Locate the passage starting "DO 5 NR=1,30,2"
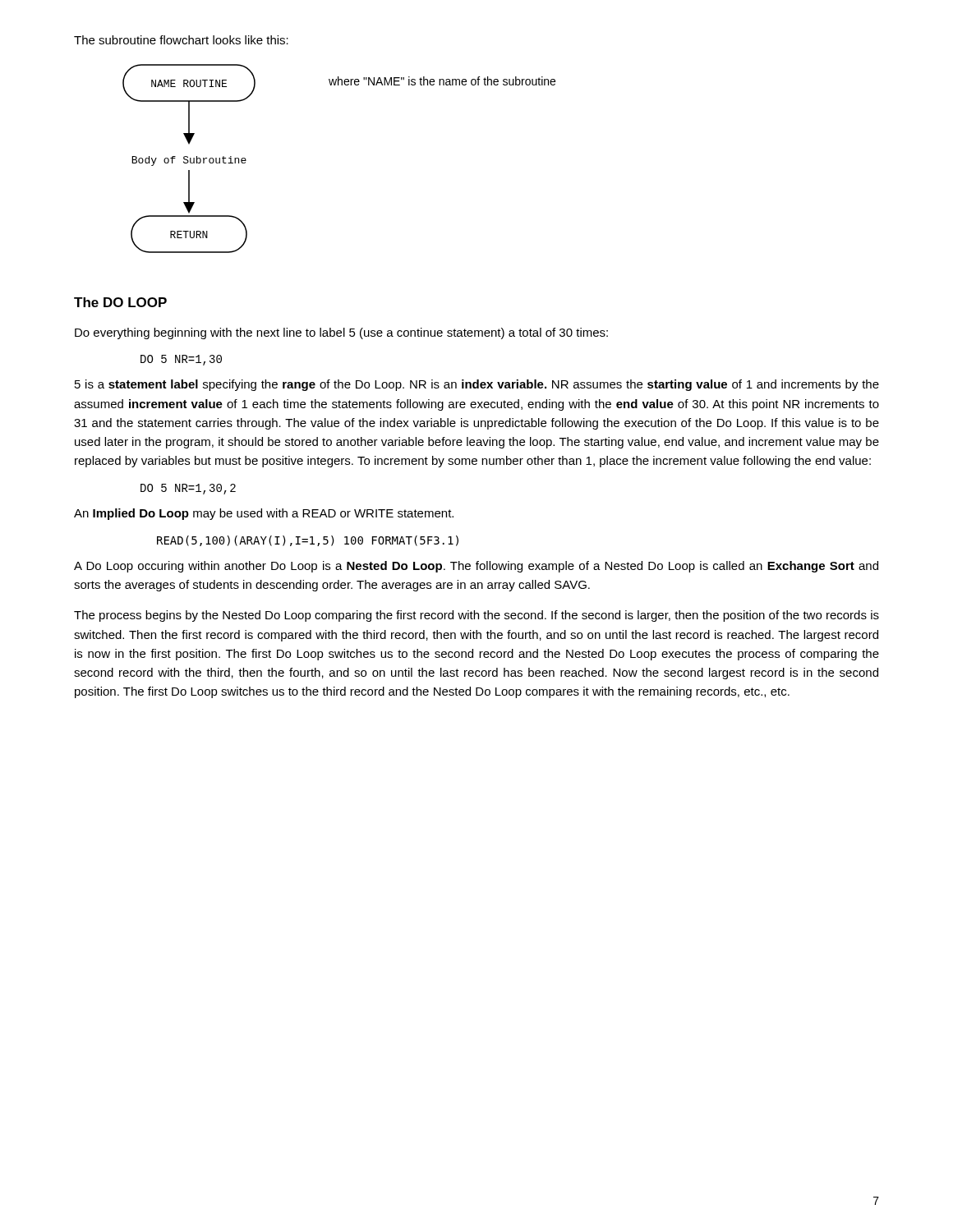 pos(188,488)
